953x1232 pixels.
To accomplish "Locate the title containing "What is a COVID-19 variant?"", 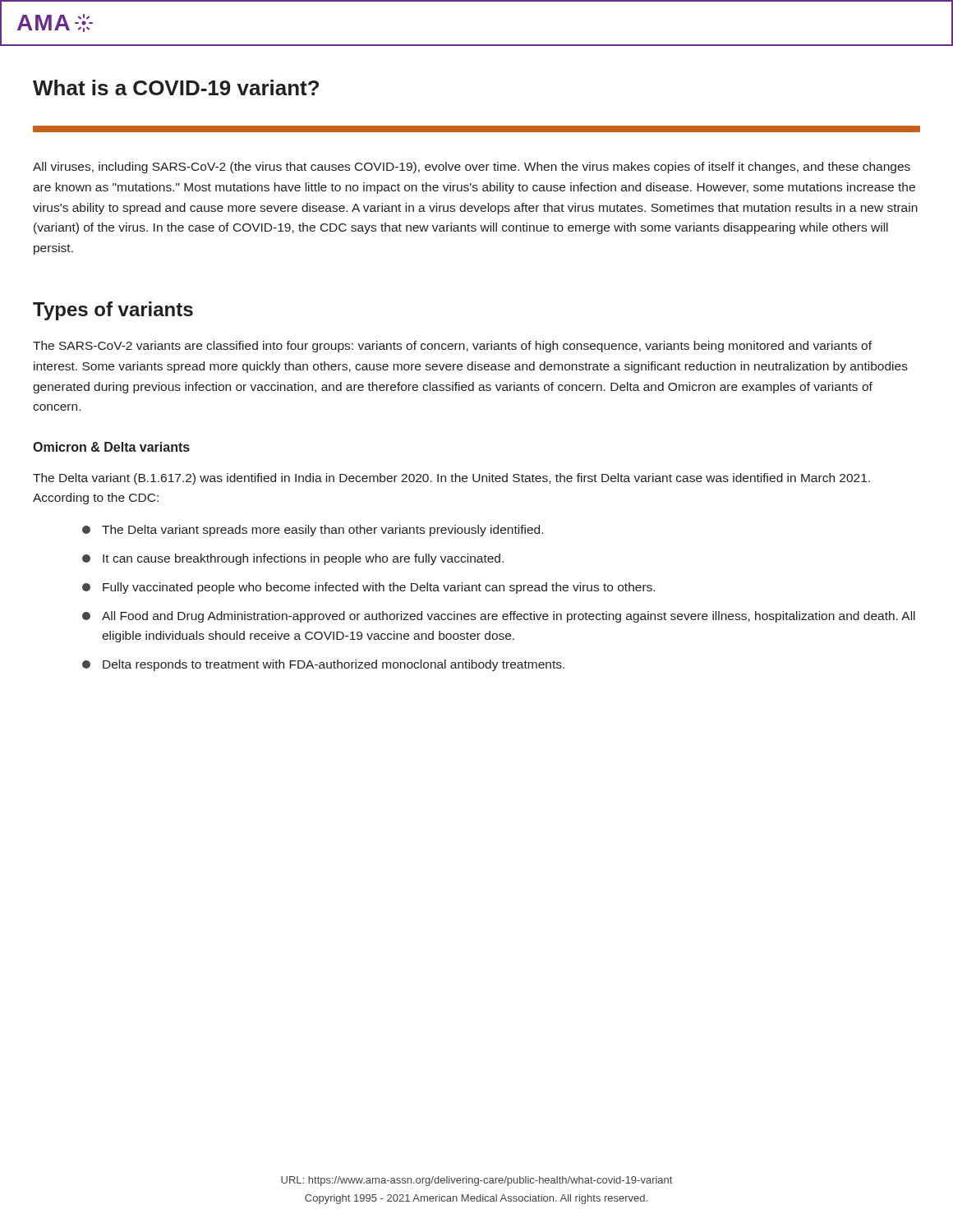I will pos(176,87).
